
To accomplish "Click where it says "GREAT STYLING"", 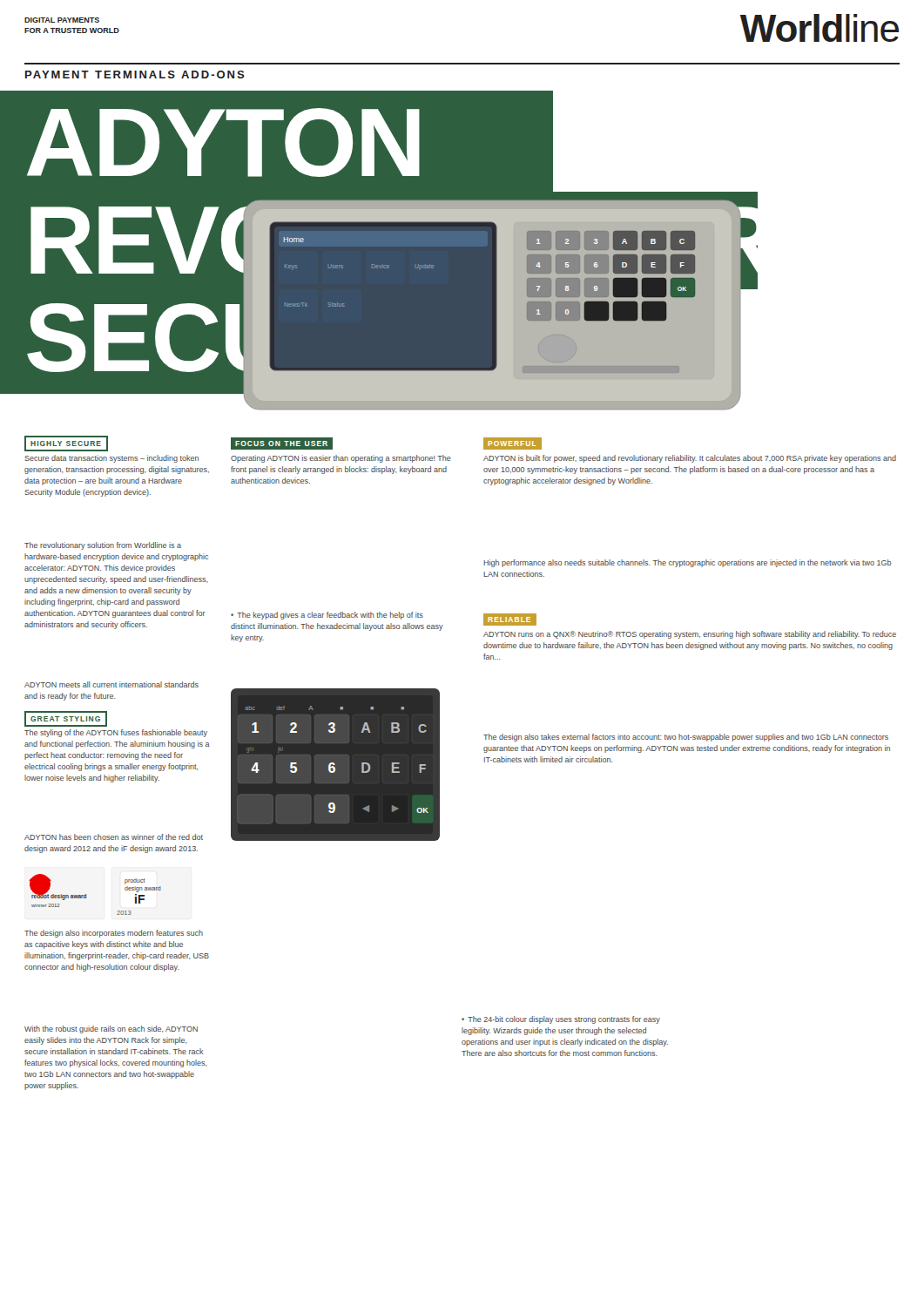I will (66, 719).
